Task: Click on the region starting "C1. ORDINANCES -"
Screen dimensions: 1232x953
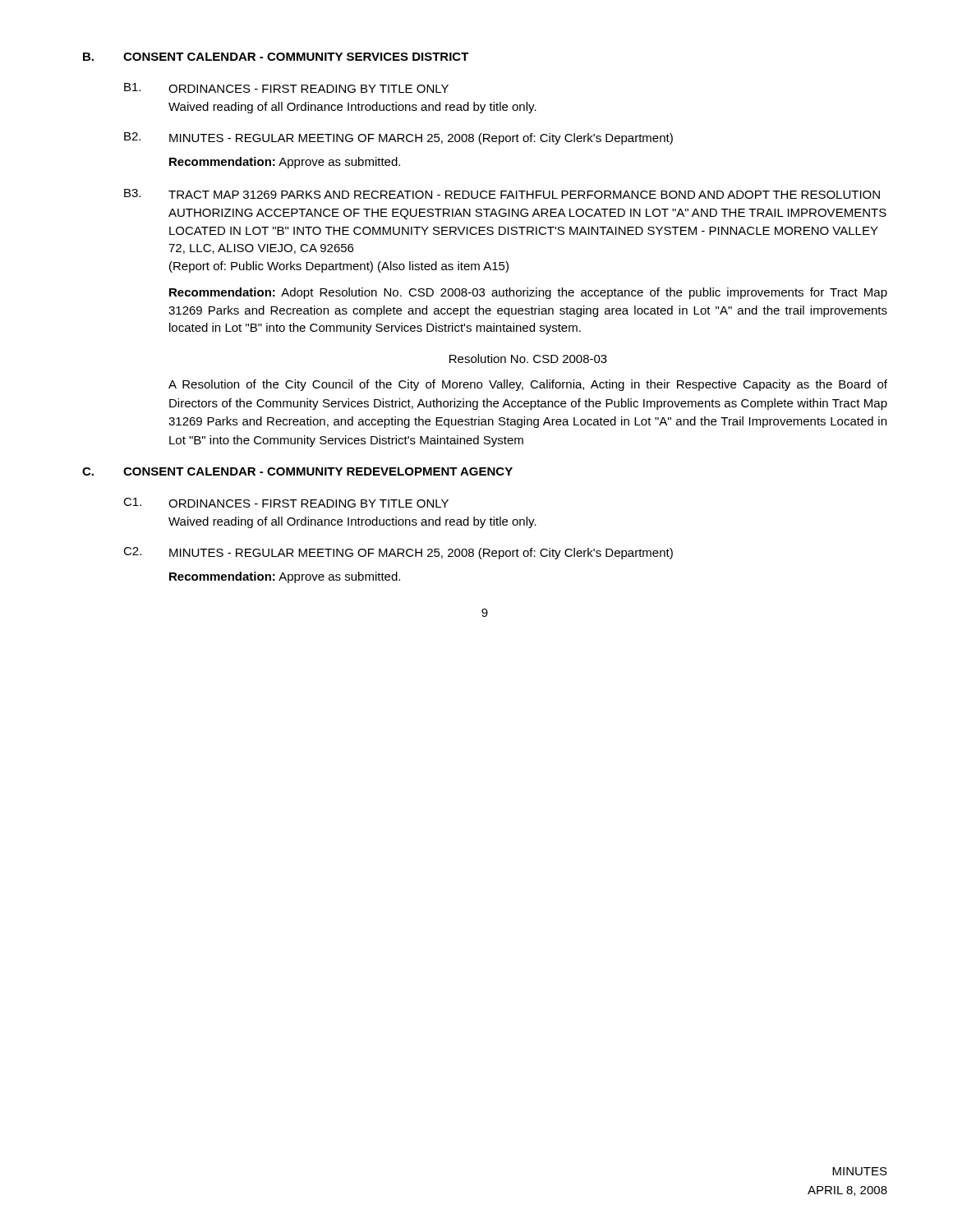Action: [x=505, y=512]
